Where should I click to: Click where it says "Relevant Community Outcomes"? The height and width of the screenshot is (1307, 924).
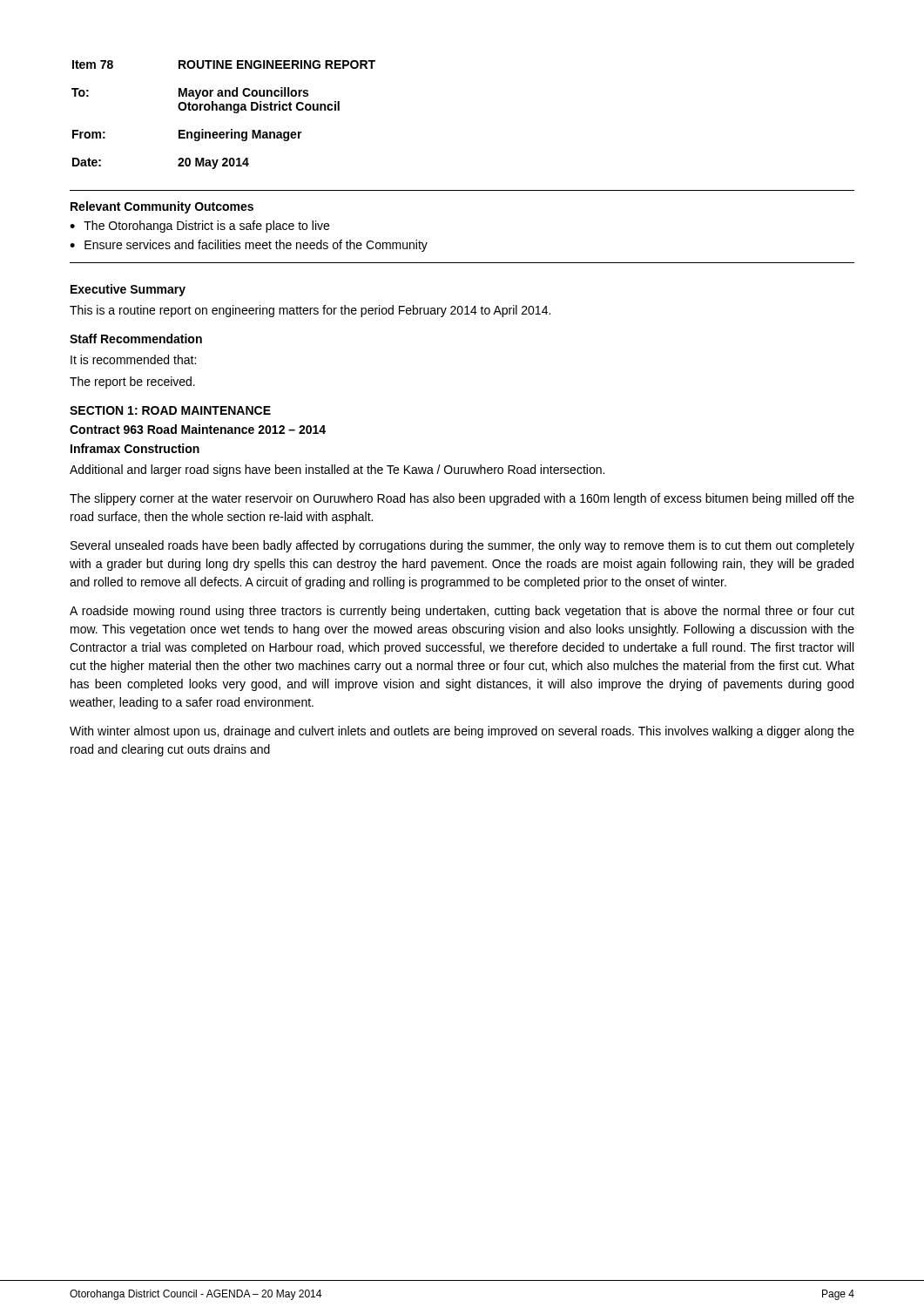click(x=162, y=207)
